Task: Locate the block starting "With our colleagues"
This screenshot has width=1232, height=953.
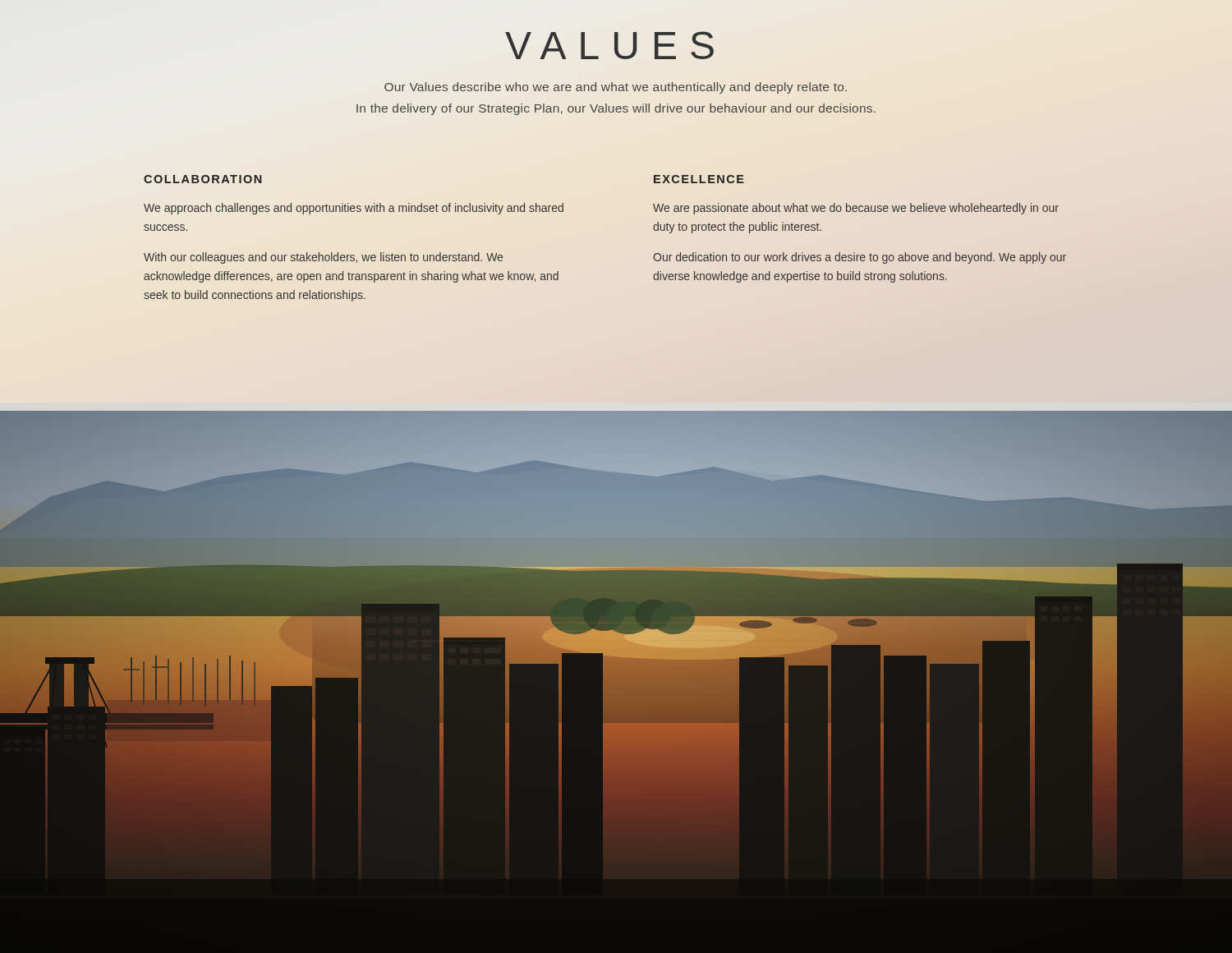Action: (351, 276)
